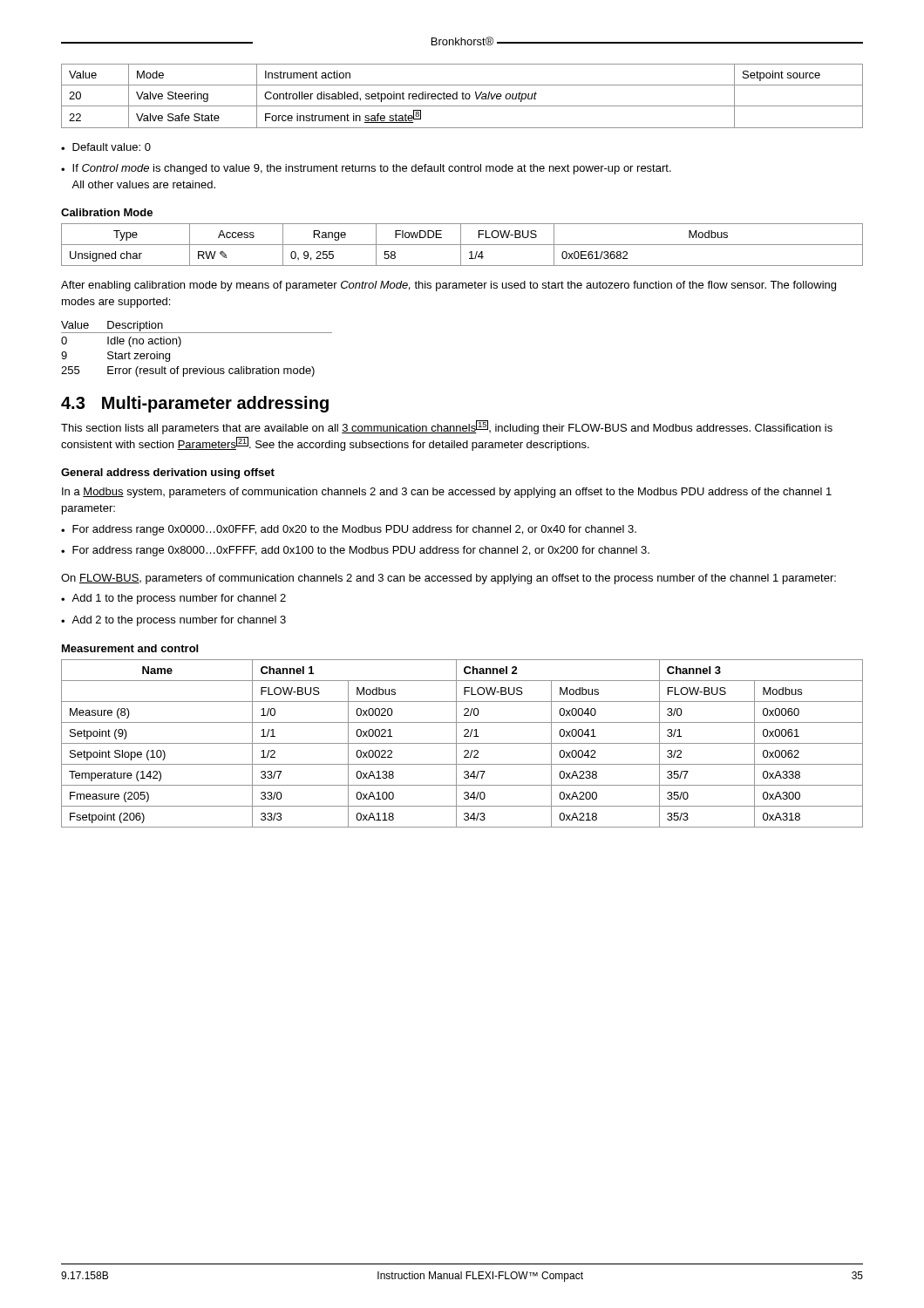Viewport: 924px width, 1308px height.
Task: Find the section header that says "Measurement and control"
Action: [130, 649]
